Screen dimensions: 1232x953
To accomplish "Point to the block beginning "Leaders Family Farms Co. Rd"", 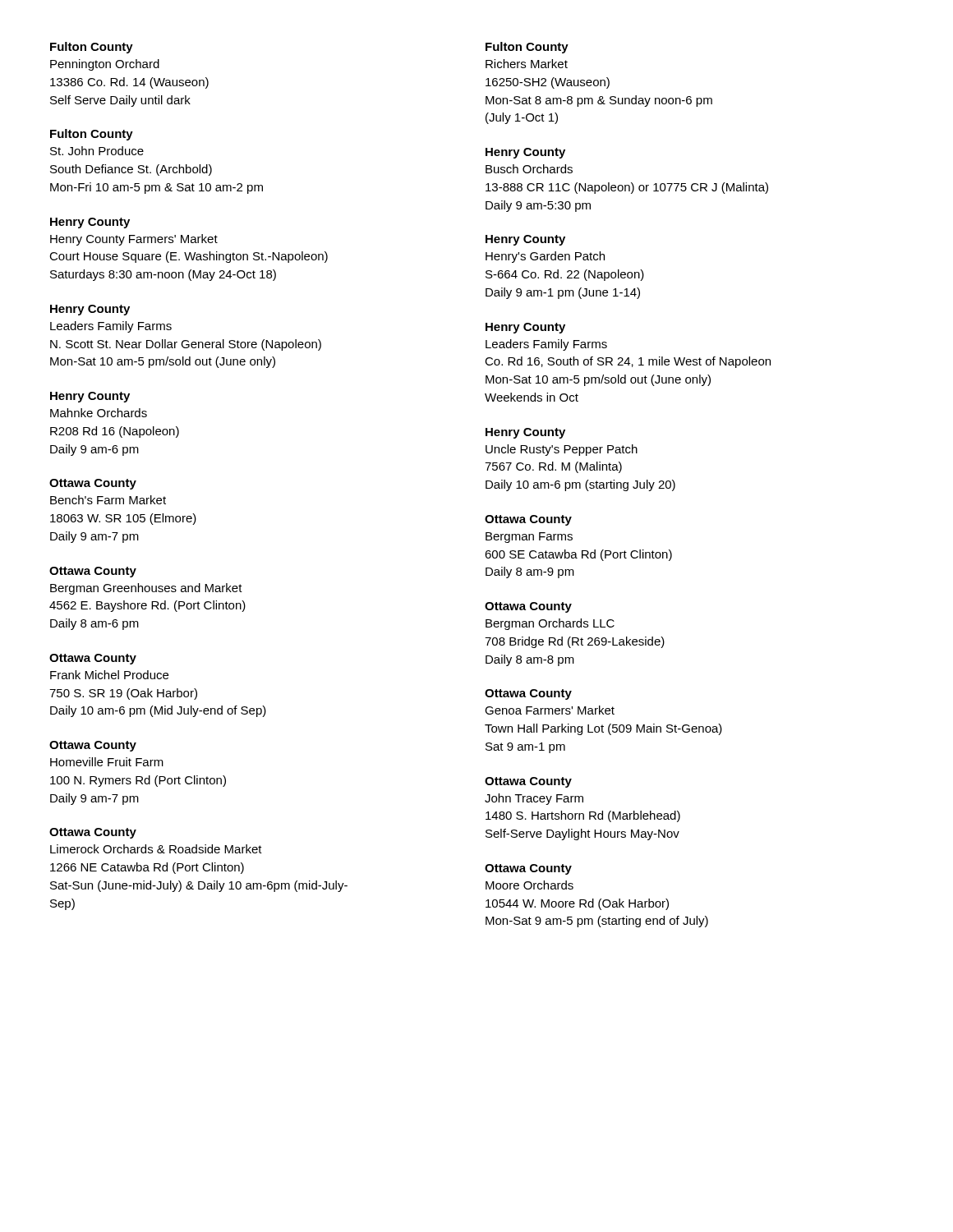I will (x=628, y=370).
